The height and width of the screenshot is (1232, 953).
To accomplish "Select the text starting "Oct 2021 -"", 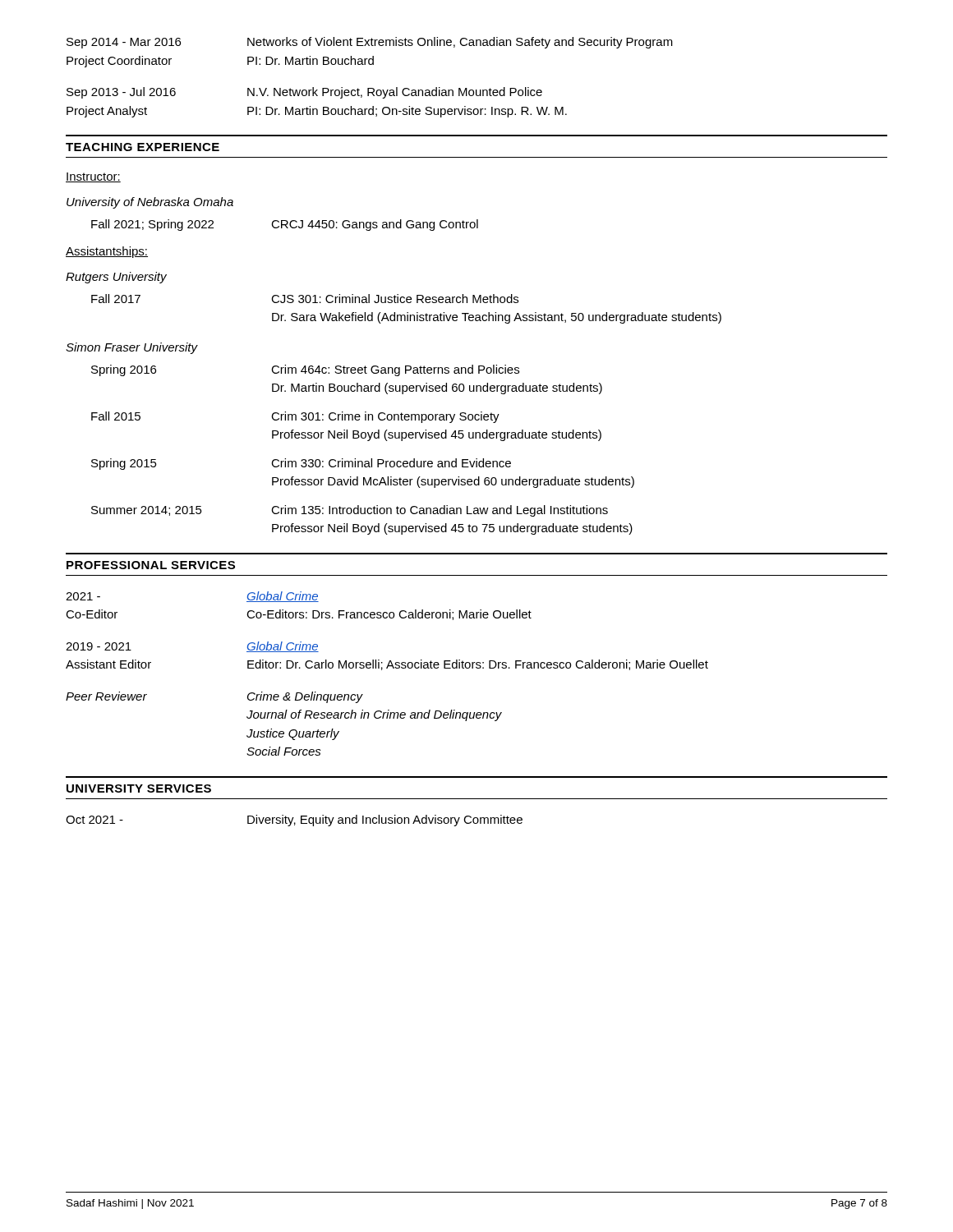I will click(476, 820).
